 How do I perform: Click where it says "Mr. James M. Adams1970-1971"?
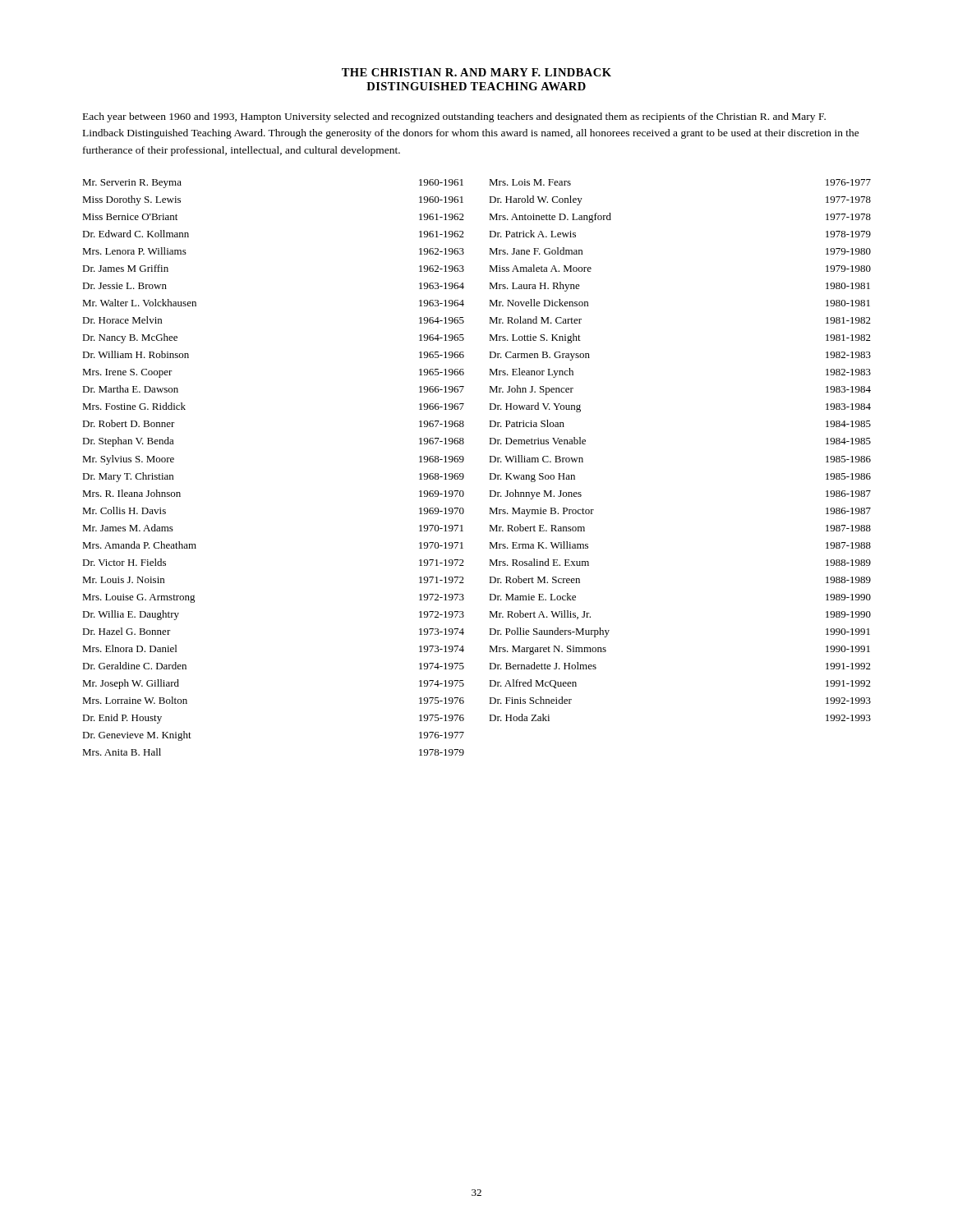(x=124, y=527)
